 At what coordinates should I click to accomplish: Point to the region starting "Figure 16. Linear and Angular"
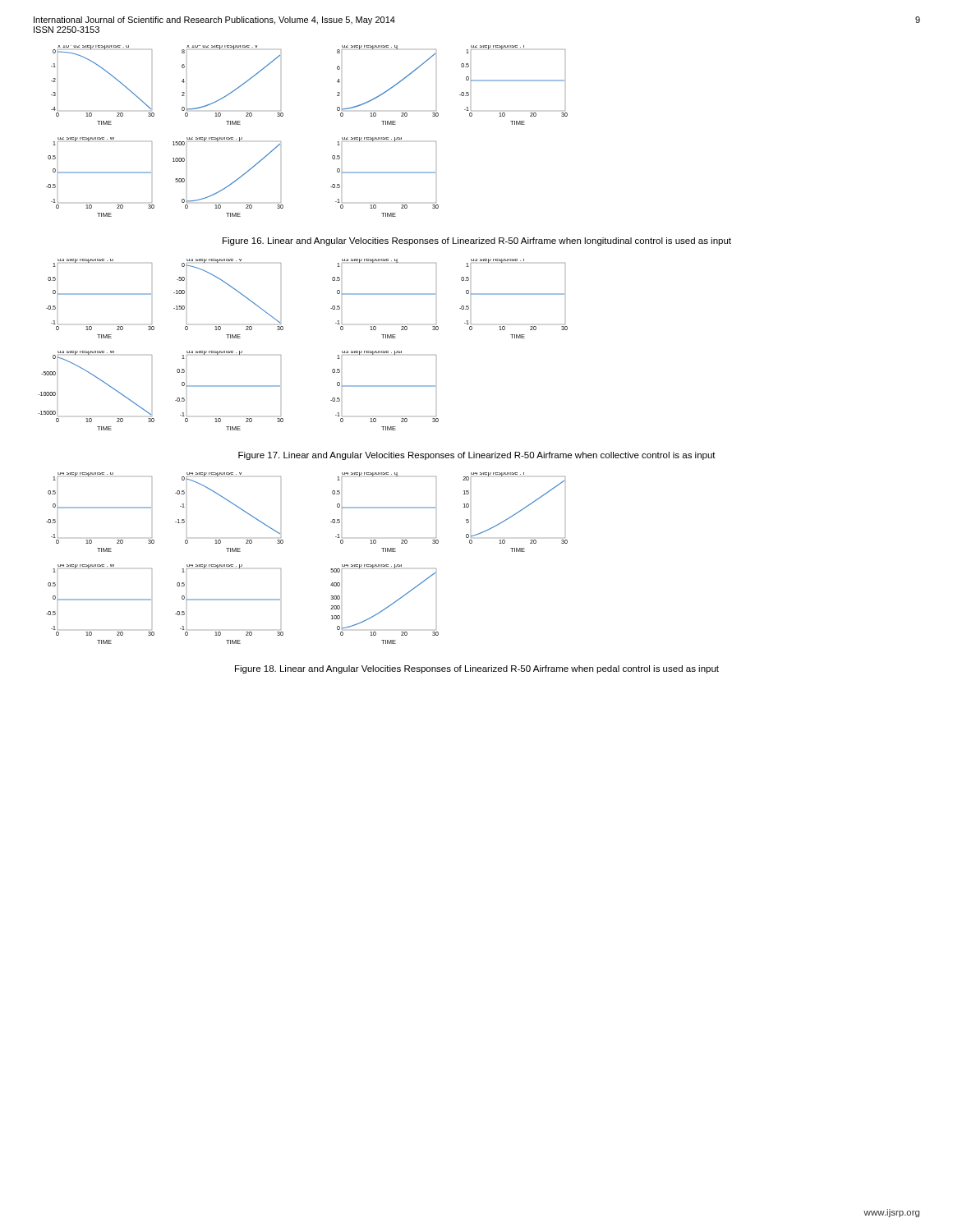click(x=476, y=241)
